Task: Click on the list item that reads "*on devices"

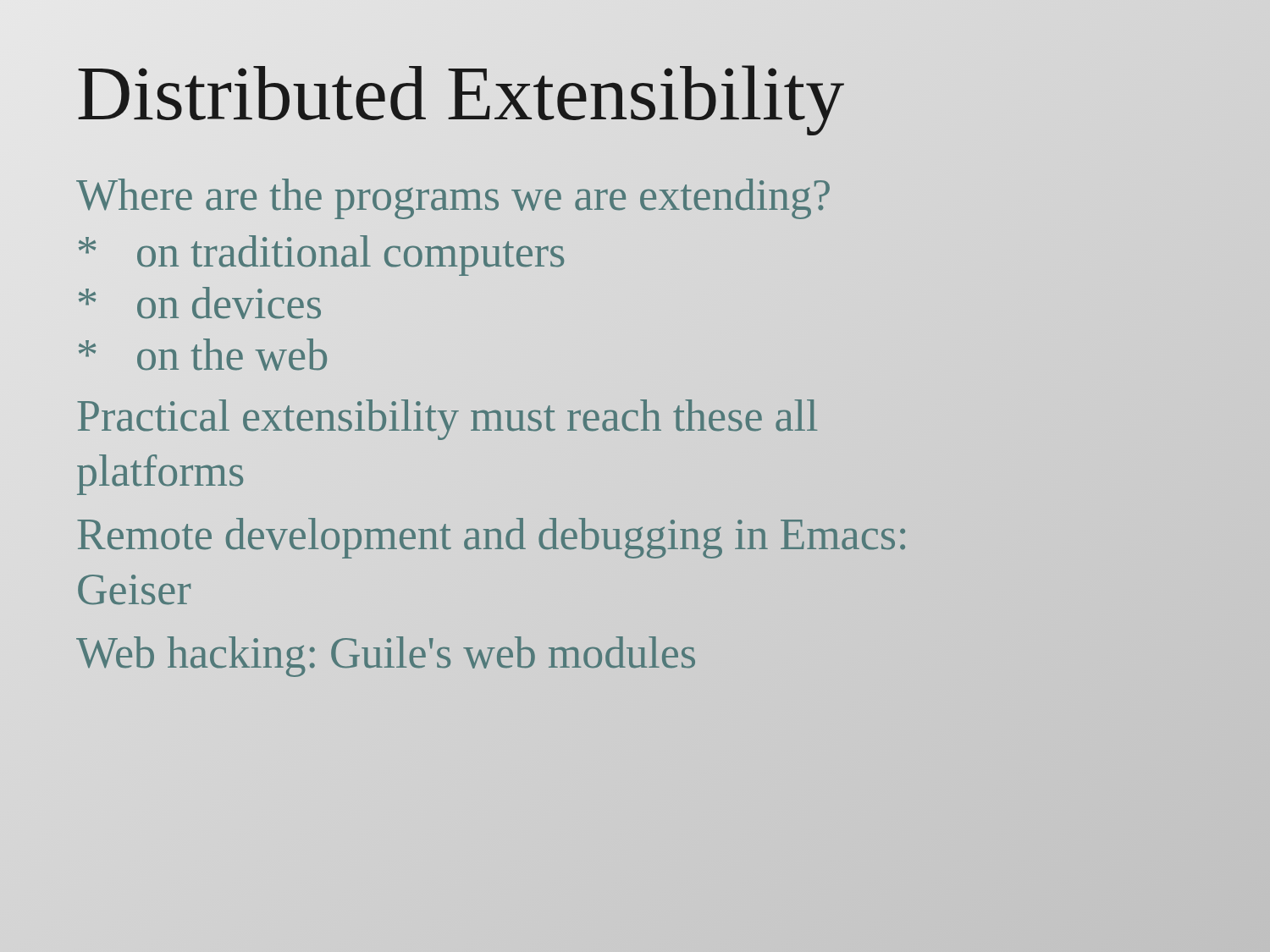Action: 199,304
